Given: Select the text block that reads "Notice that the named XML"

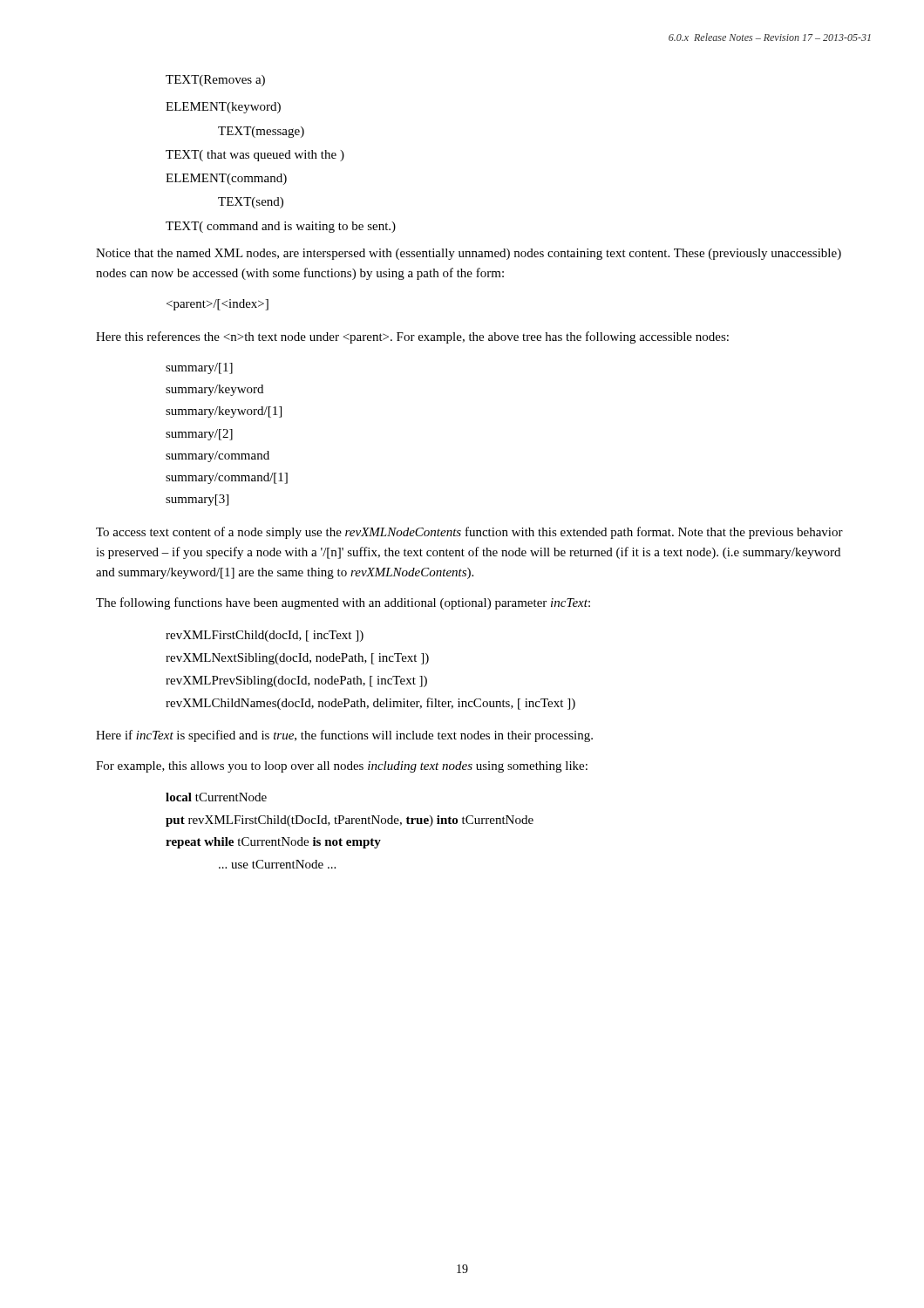Looking at the screenshot, I should point(469,263).
